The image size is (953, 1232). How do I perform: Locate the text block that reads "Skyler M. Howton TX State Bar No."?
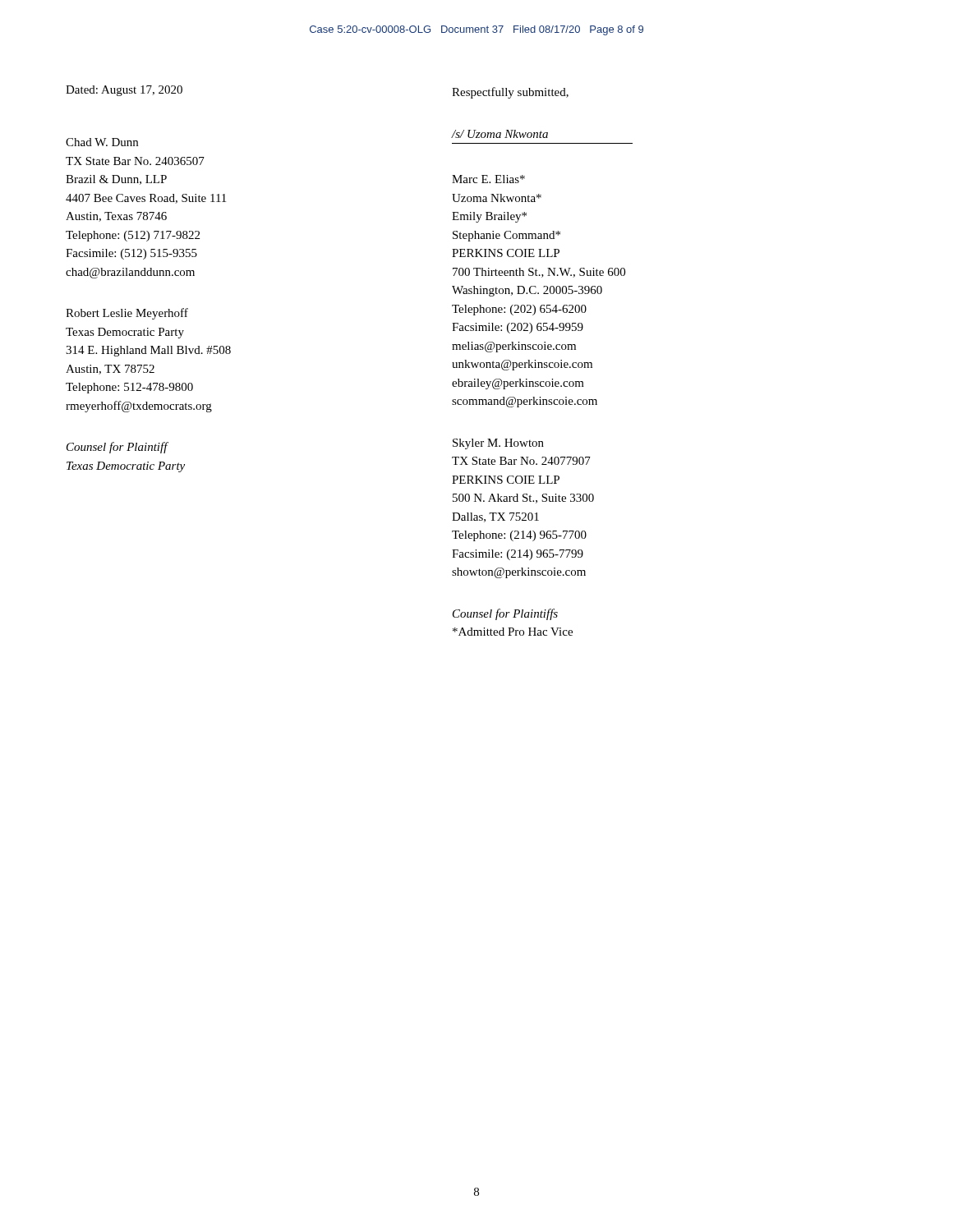tap(498, 444)
